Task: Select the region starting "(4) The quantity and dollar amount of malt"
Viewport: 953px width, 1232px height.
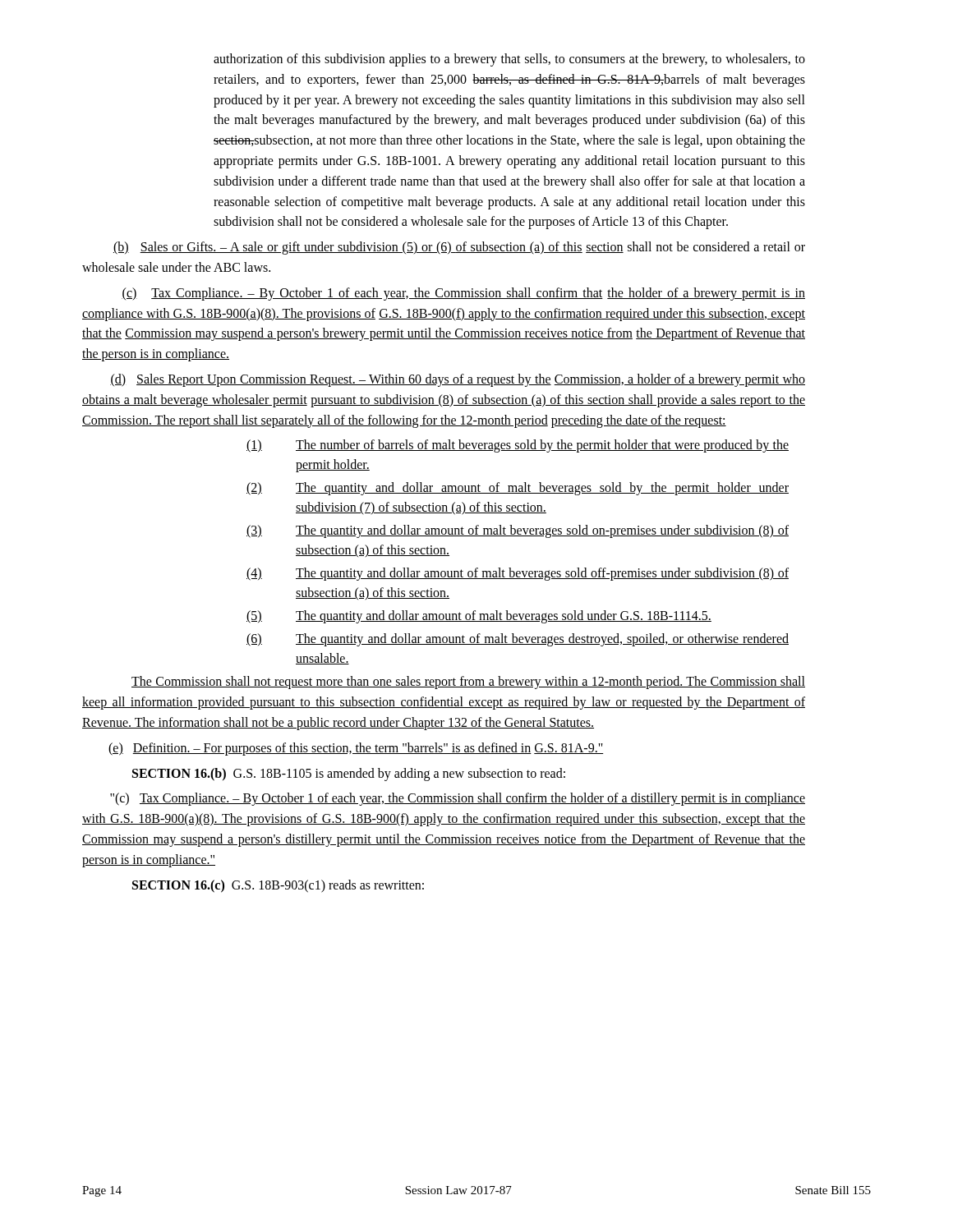Action: tap(518, 583)
